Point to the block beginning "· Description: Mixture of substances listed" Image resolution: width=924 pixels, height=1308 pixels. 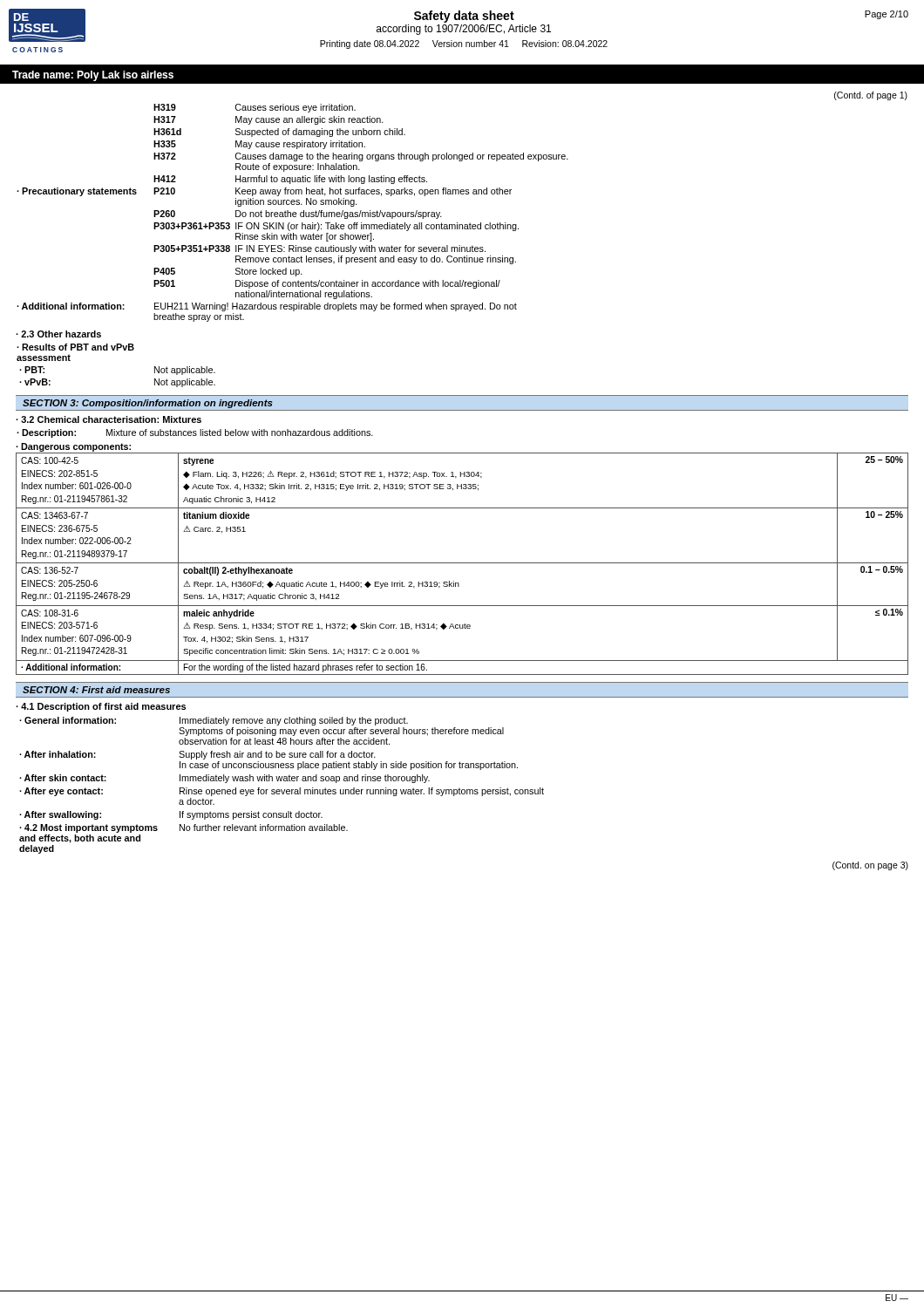pyautogui.click(x=195, y=433)
